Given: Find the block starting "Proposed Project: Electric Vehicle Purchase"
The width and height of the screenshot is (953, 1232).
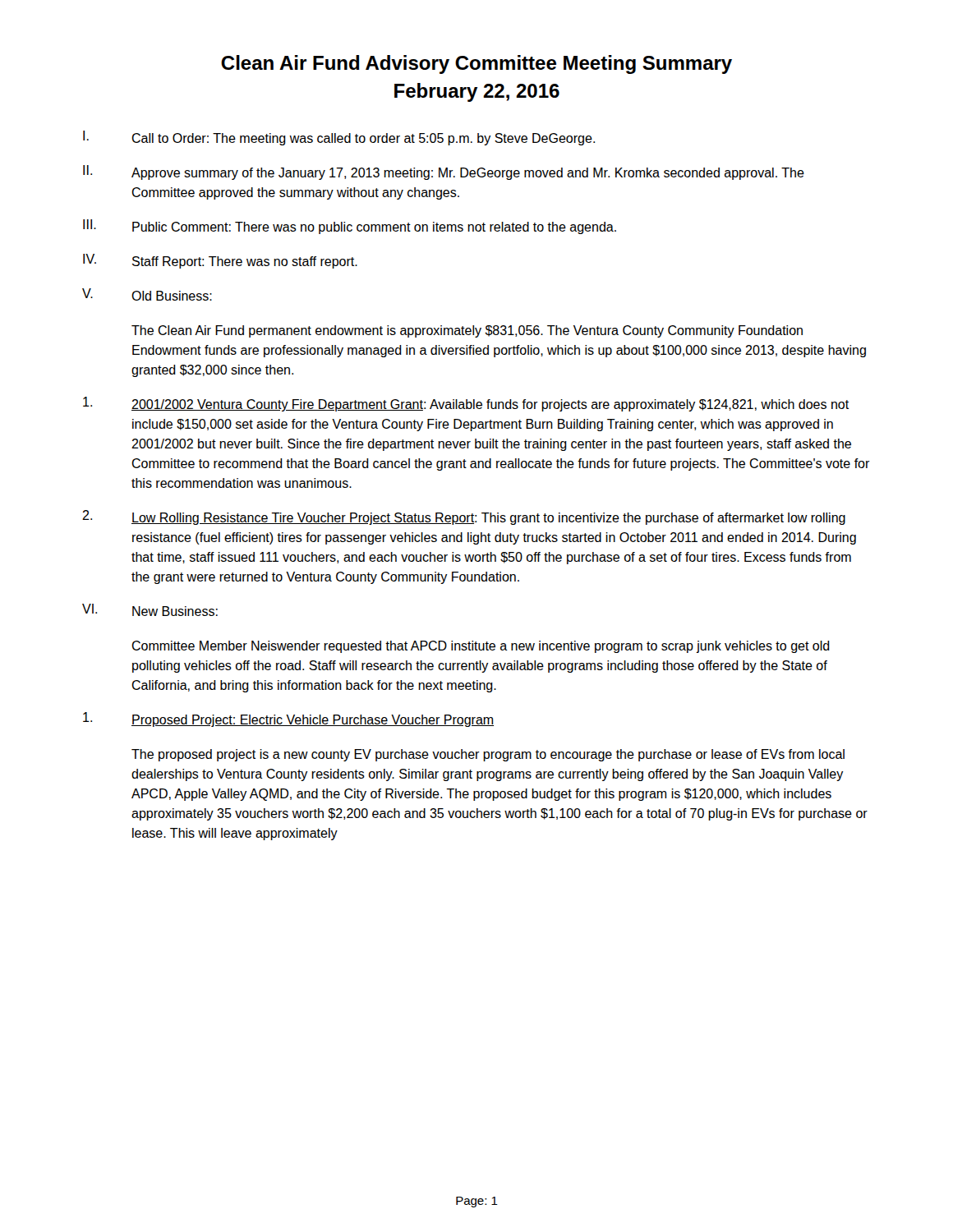Looking at the screenshot, I should (476, 720).
